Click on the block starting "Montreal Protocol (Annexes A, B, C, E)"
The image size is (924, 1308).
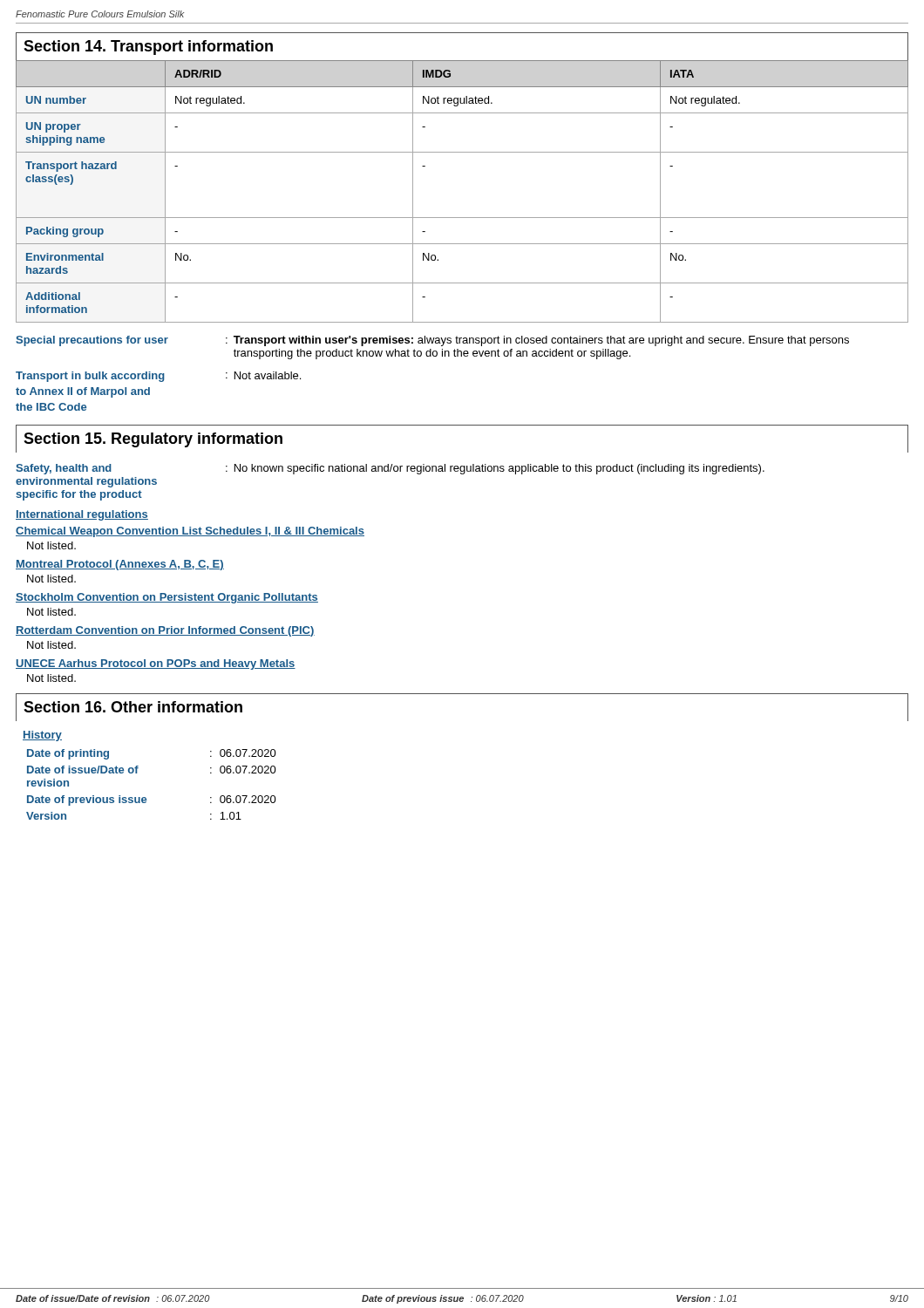click(120, 563)
